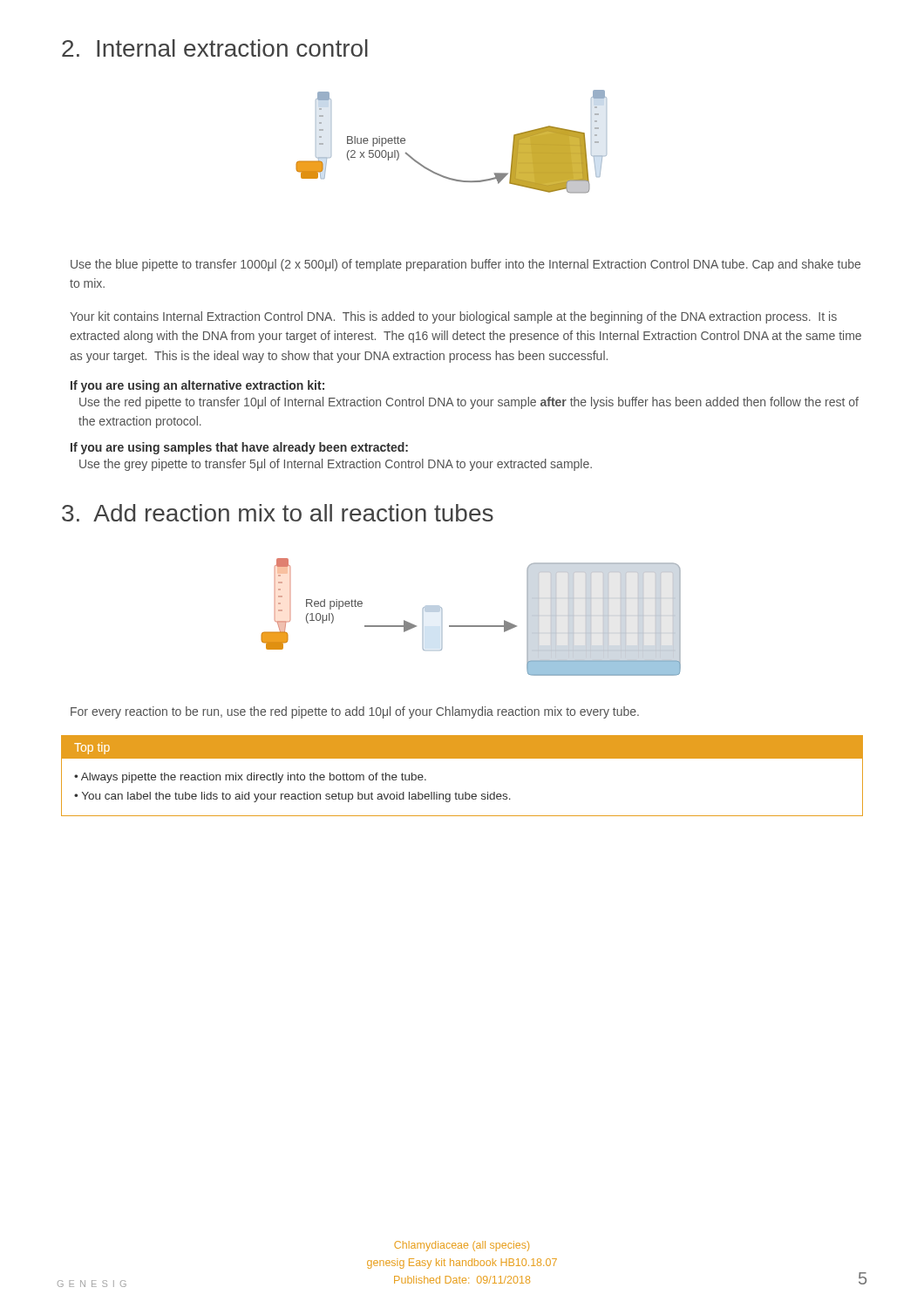Screen dimensions: 1308x924
Task: Point to the region starting "Your kit contains Internal Extraction Control DNA."
Action: click(x=466, y=336)
